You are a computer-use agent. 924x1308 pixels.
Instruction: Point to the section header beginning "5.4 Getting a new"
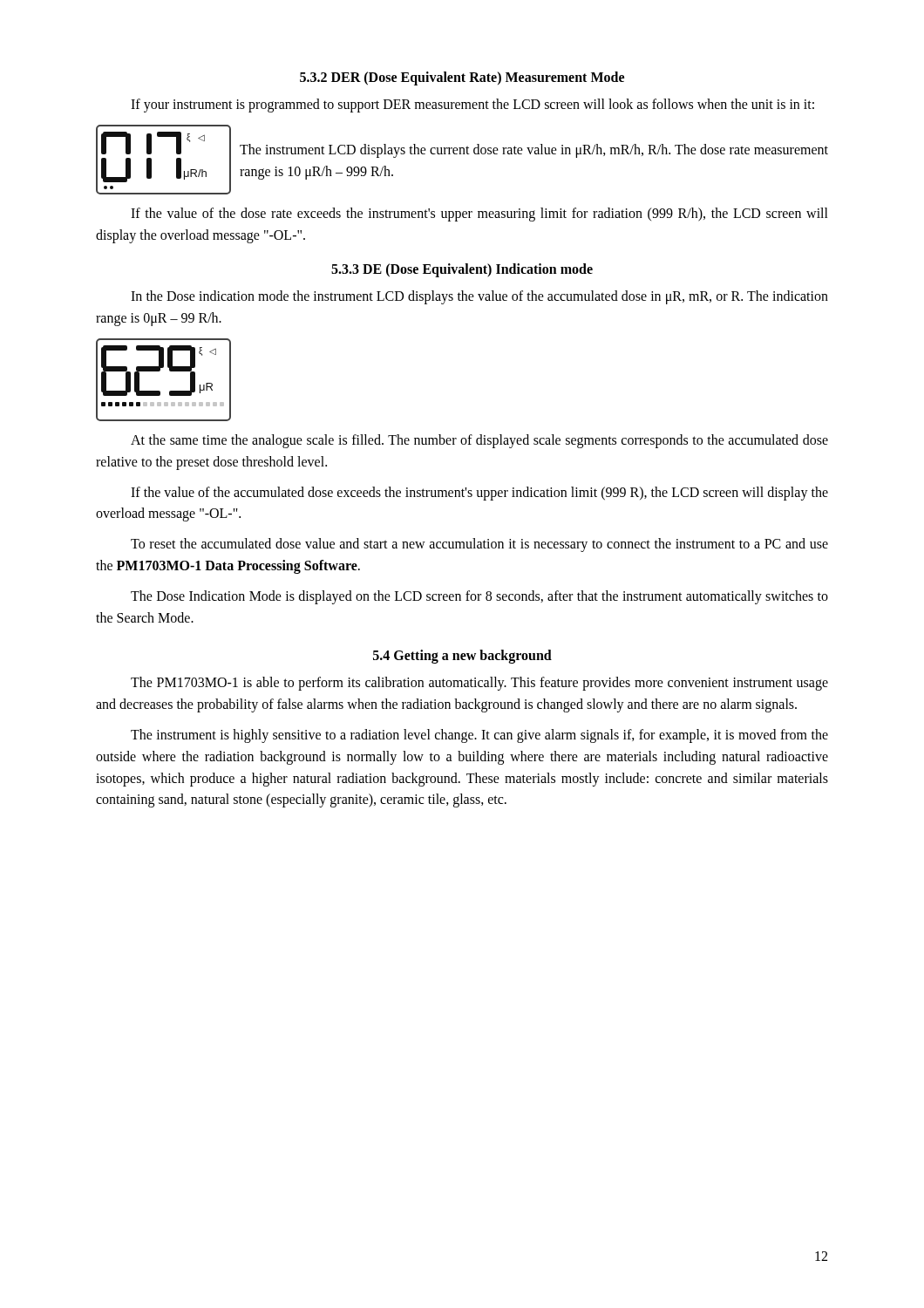click(x=462, y=656)
